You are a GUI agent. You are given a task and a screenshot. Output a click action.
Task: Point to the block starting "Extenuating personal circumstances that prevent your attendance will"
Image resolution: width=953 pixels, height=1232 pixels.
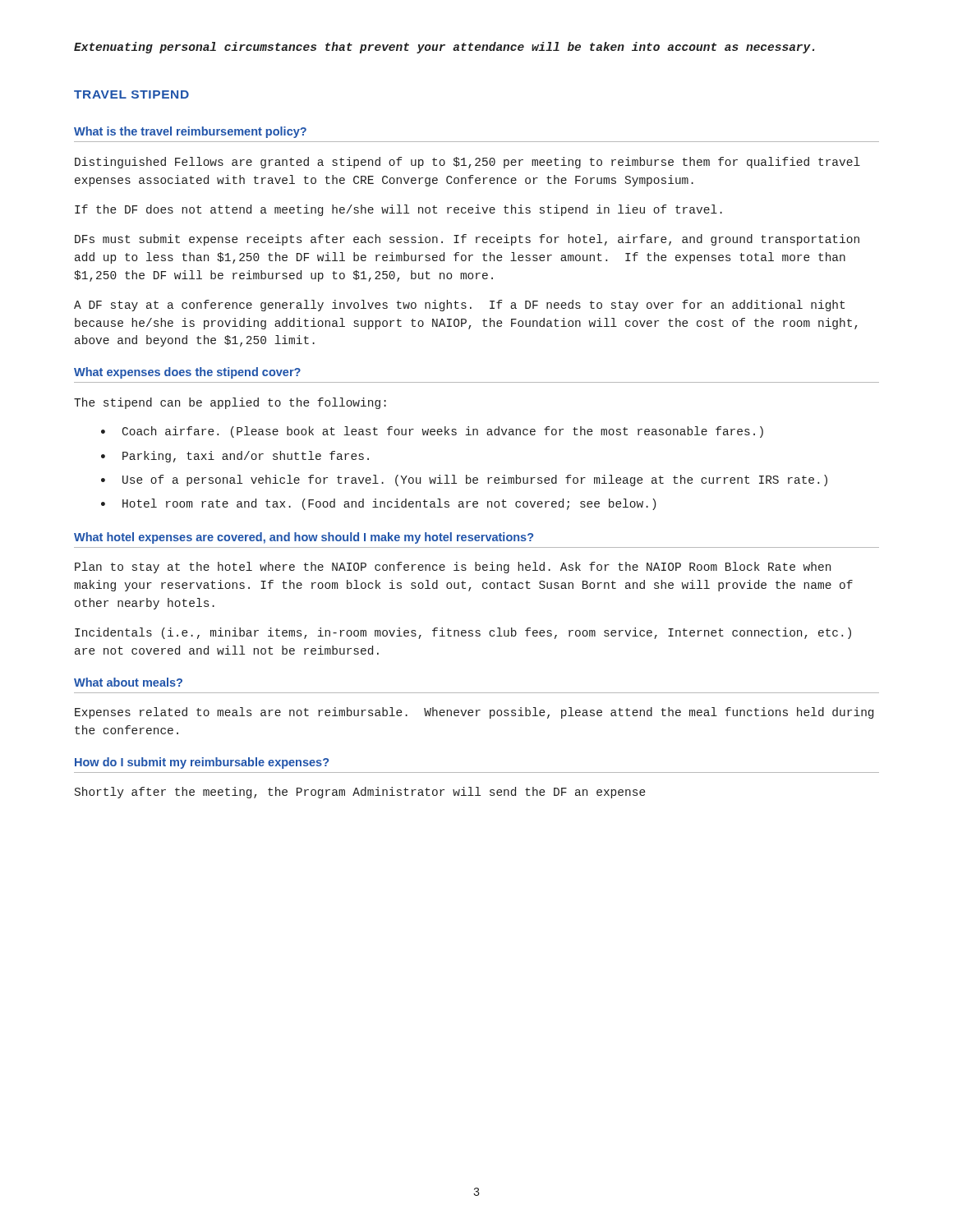click(476, 48)
